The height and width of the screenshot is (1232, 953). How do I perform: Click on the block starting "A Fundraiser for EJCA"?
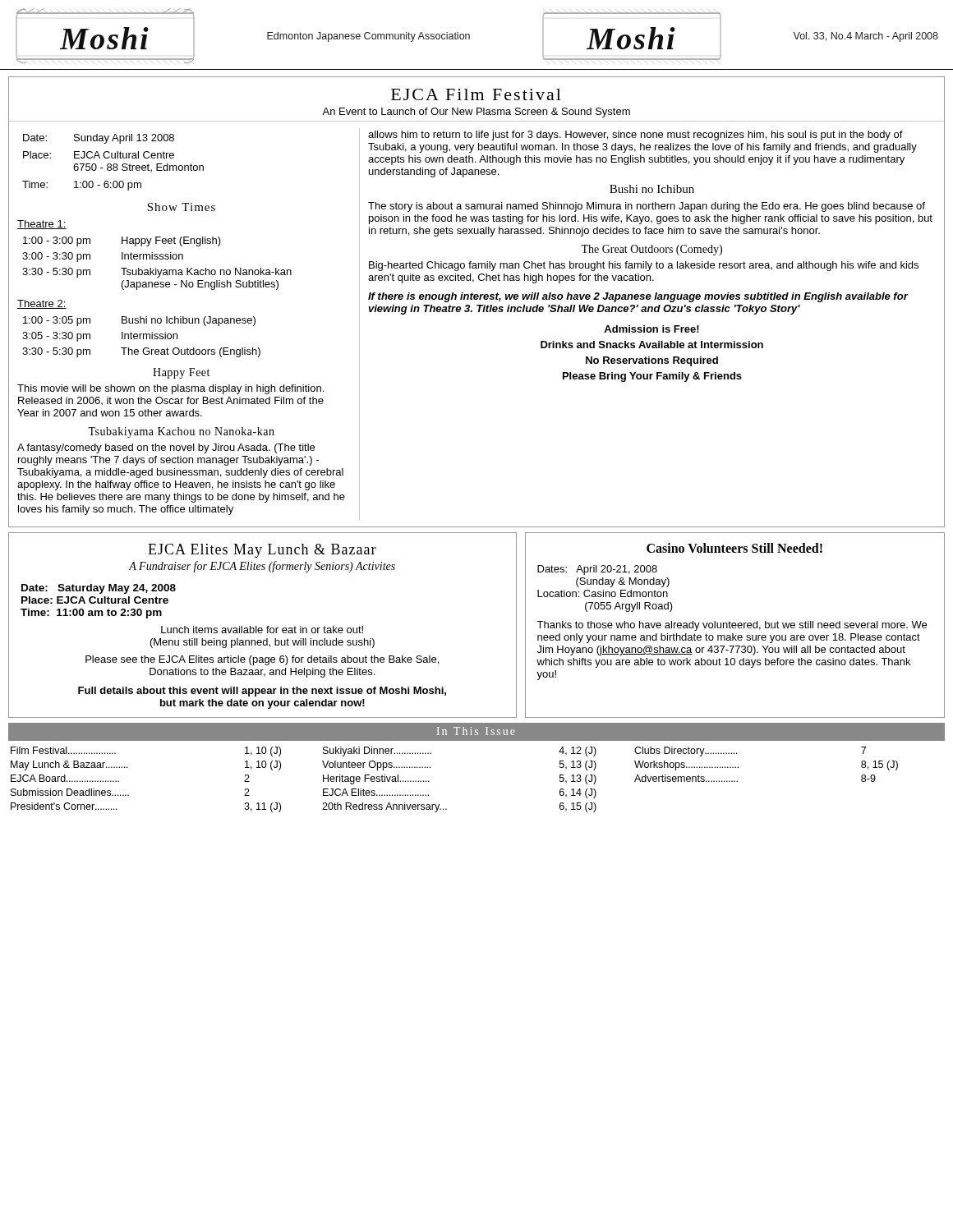pos(262,566)
